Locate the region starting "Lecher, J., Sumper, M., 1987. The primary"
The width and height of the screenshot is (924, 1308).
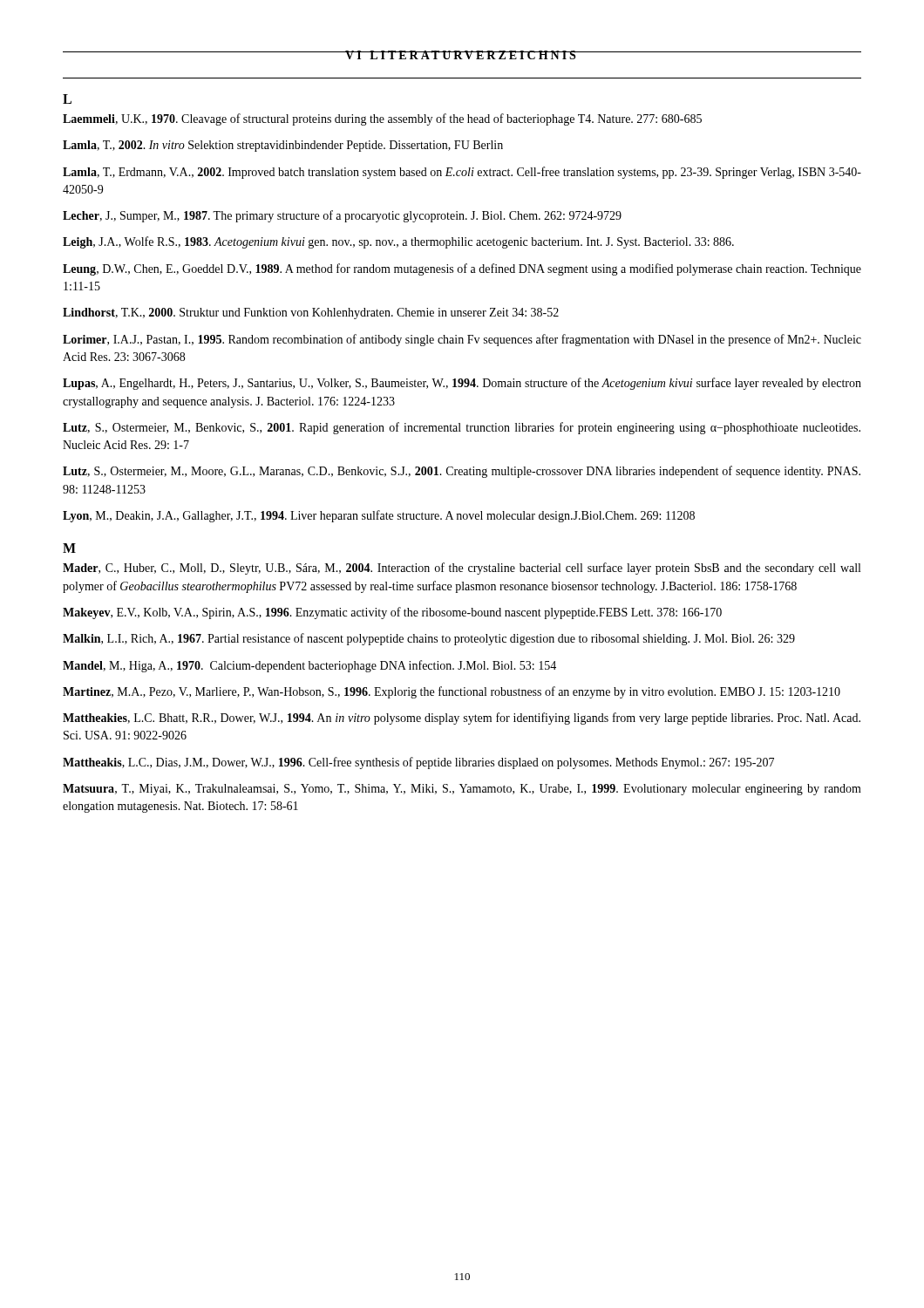click(342, 216)
